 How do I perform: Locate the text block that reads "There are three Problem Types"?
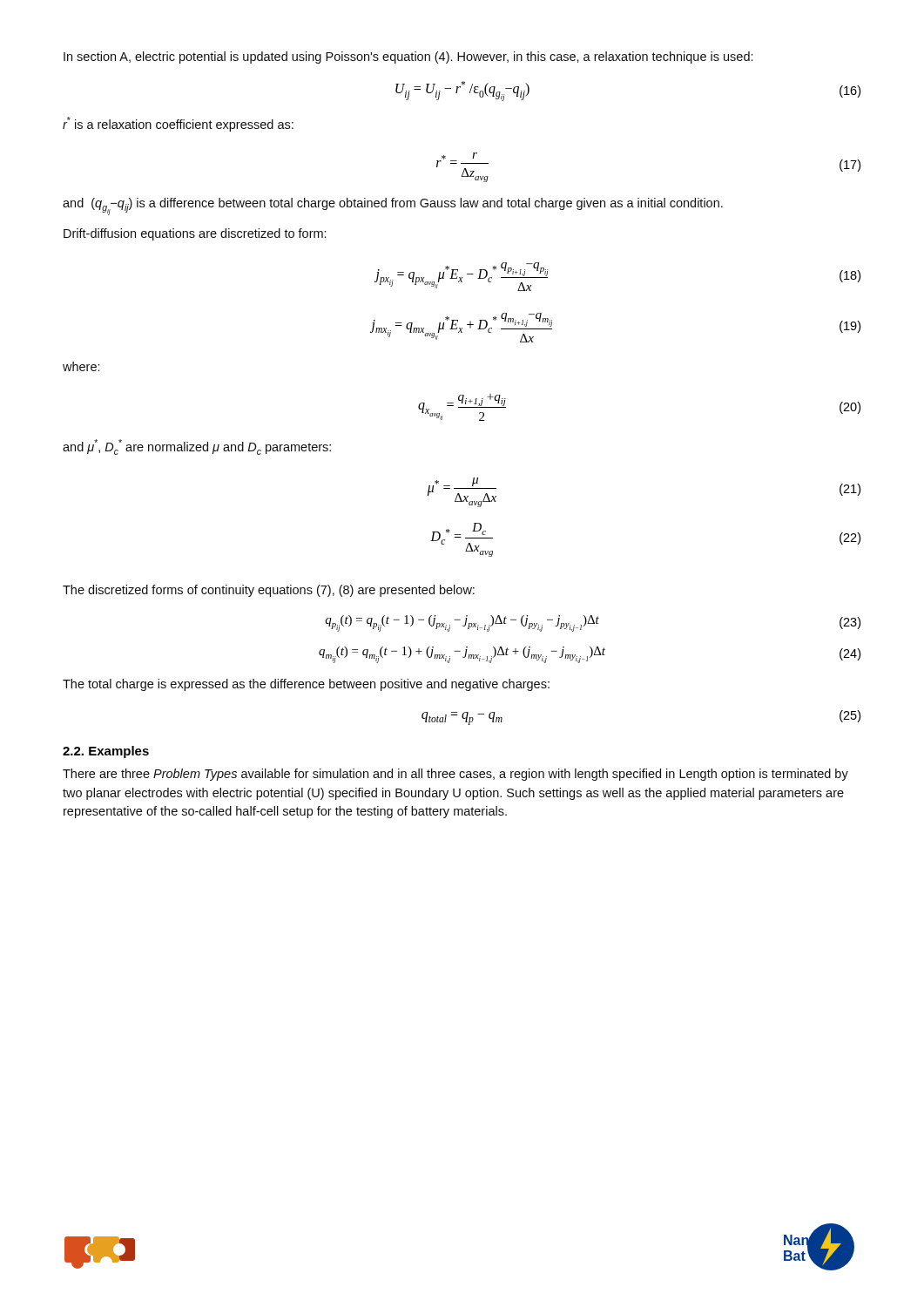point(455,793)
